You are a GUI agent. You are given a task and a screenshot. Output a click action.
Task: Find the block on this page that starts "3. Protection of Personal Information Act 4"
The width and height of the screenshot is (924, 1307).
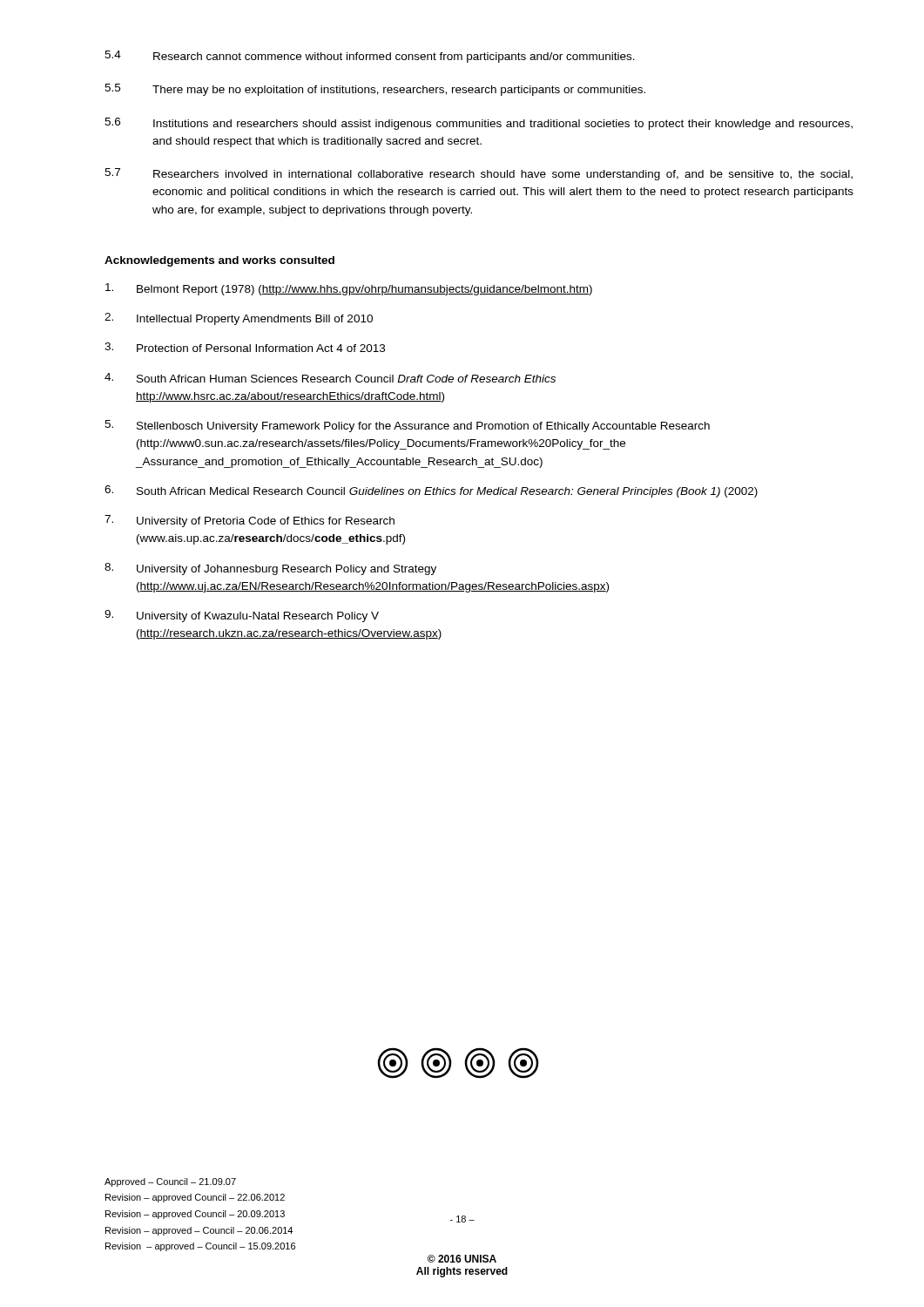[x=245, y=347]
